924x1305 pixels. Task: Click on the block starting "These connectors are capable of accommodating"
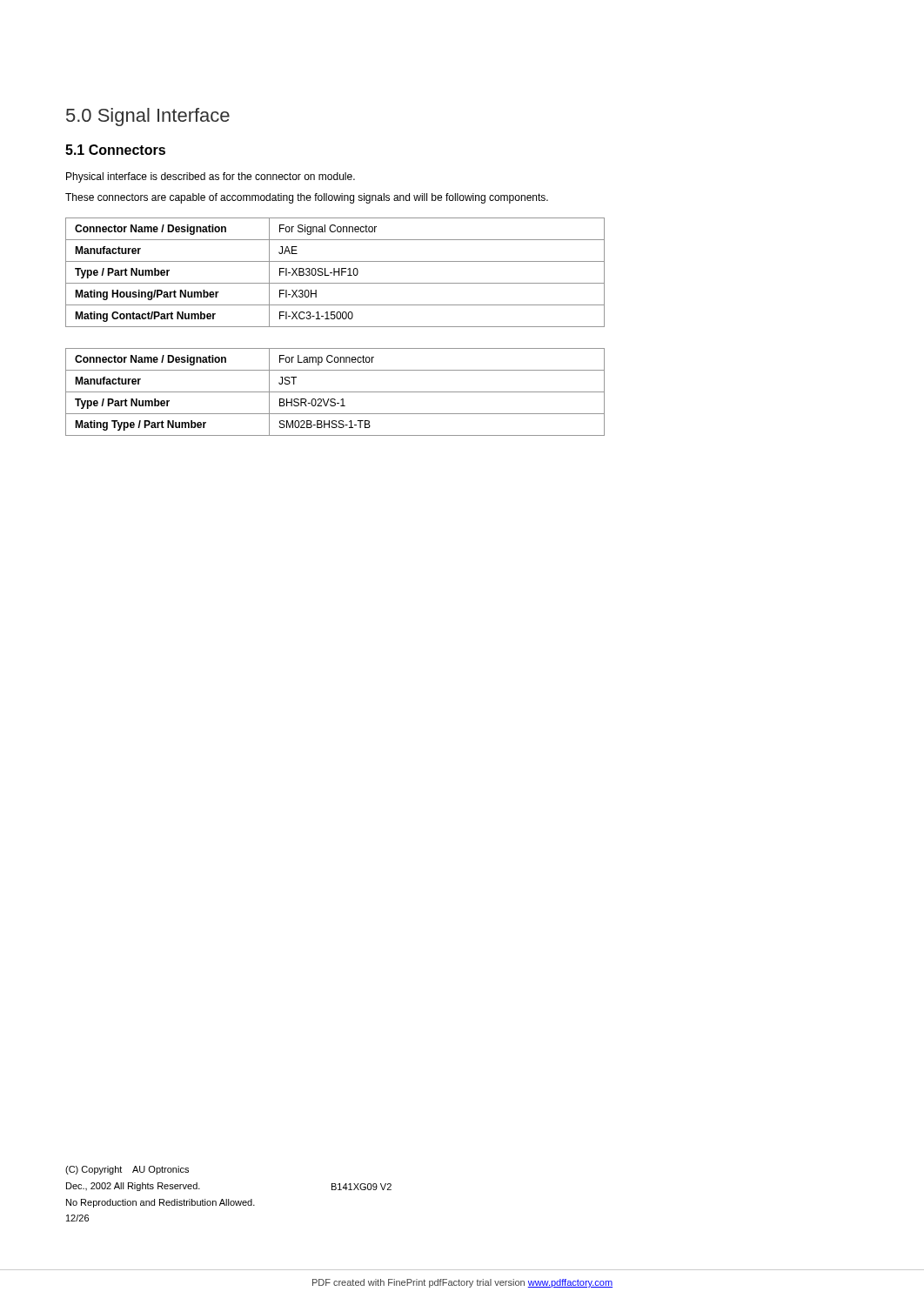307,198
